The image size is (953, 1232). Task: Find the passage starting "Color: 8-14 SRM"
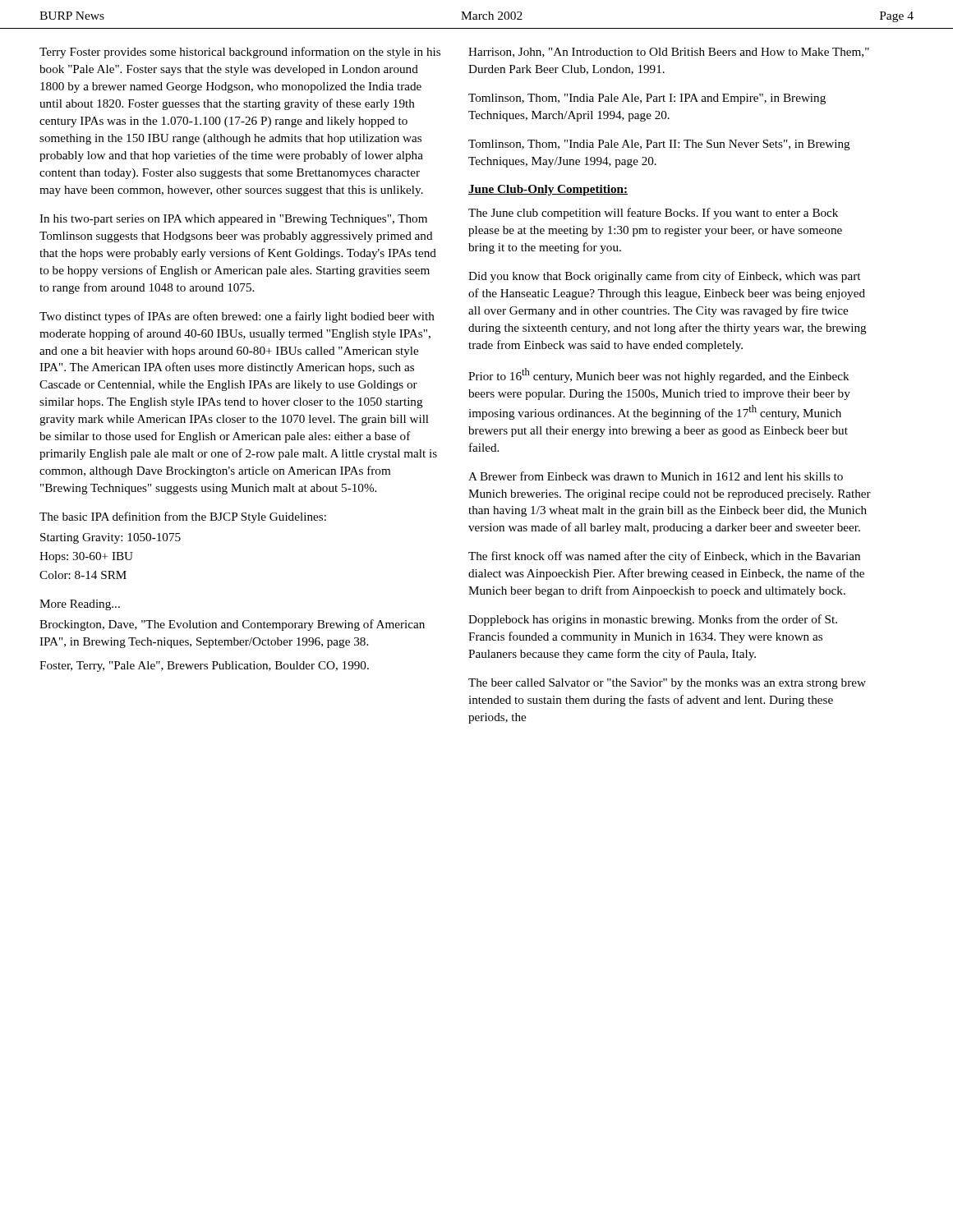83,575
